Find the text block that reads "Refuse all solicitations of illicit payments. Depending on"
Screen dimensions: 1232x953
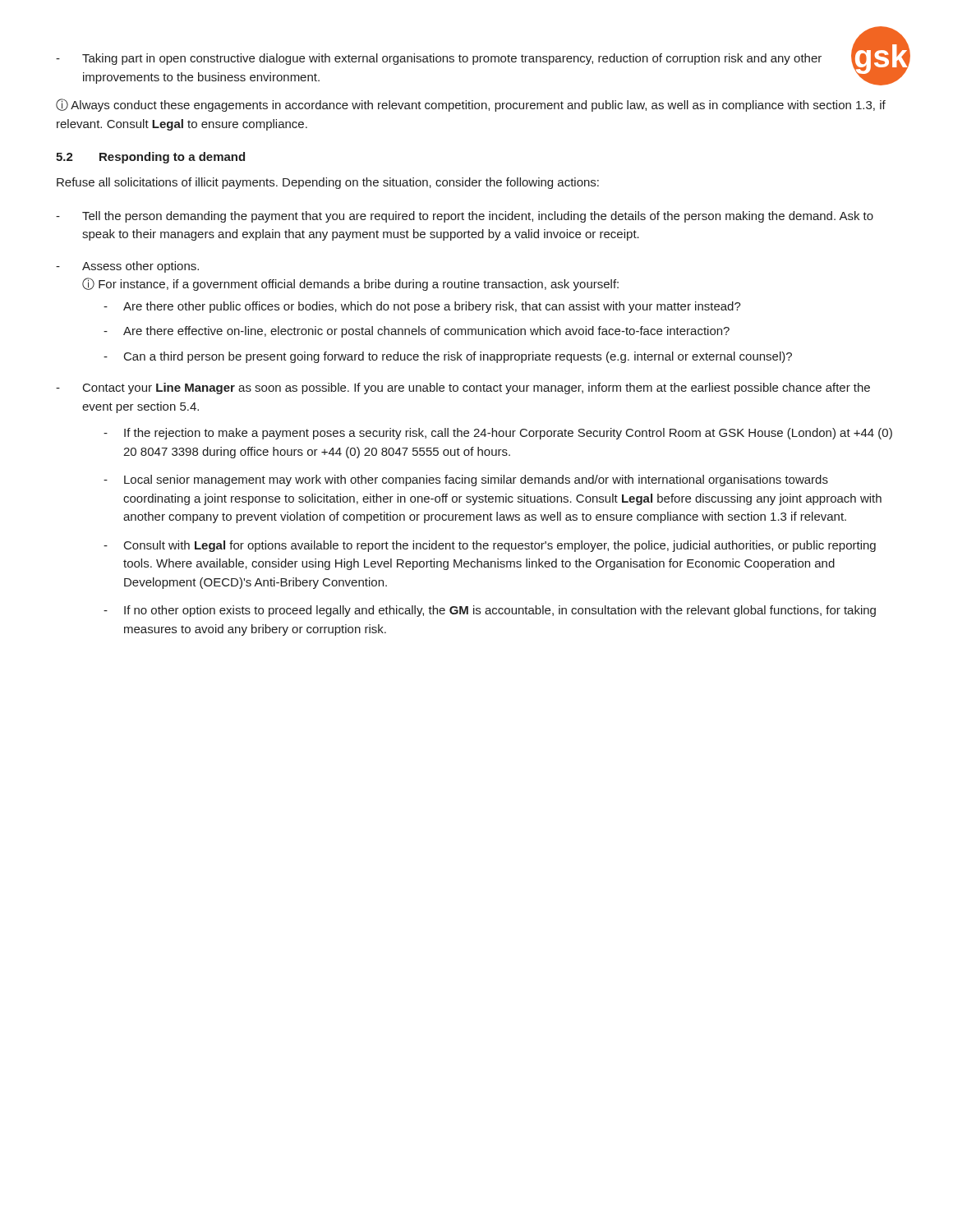click(x=328, y=182)
